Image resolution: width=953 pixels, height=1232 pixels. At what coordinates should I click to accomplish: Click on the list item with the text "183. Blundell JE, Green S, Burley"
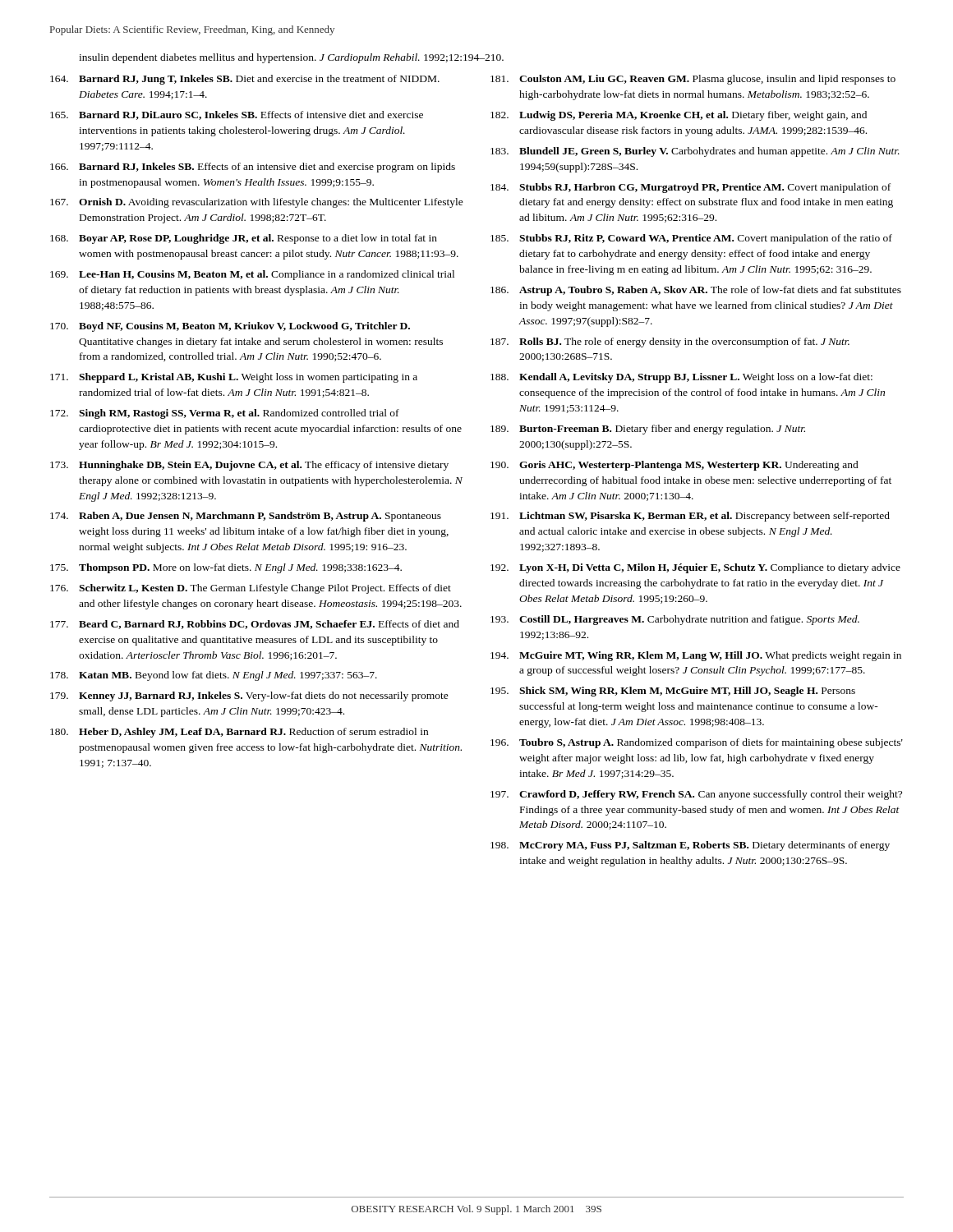point(697,159)
